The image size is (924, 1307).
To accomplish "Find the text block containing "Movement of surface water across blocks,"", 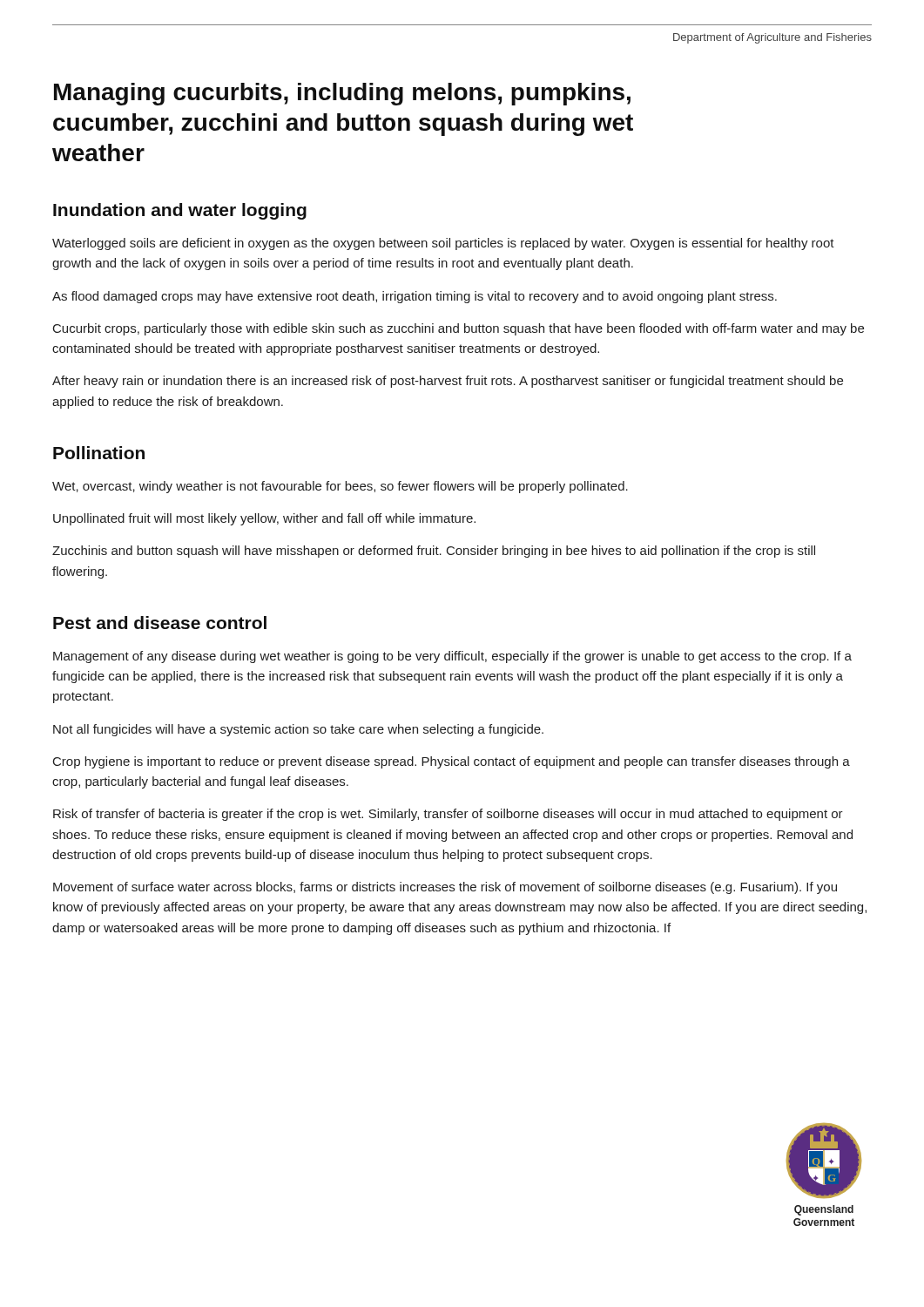I will coord(460,907).
